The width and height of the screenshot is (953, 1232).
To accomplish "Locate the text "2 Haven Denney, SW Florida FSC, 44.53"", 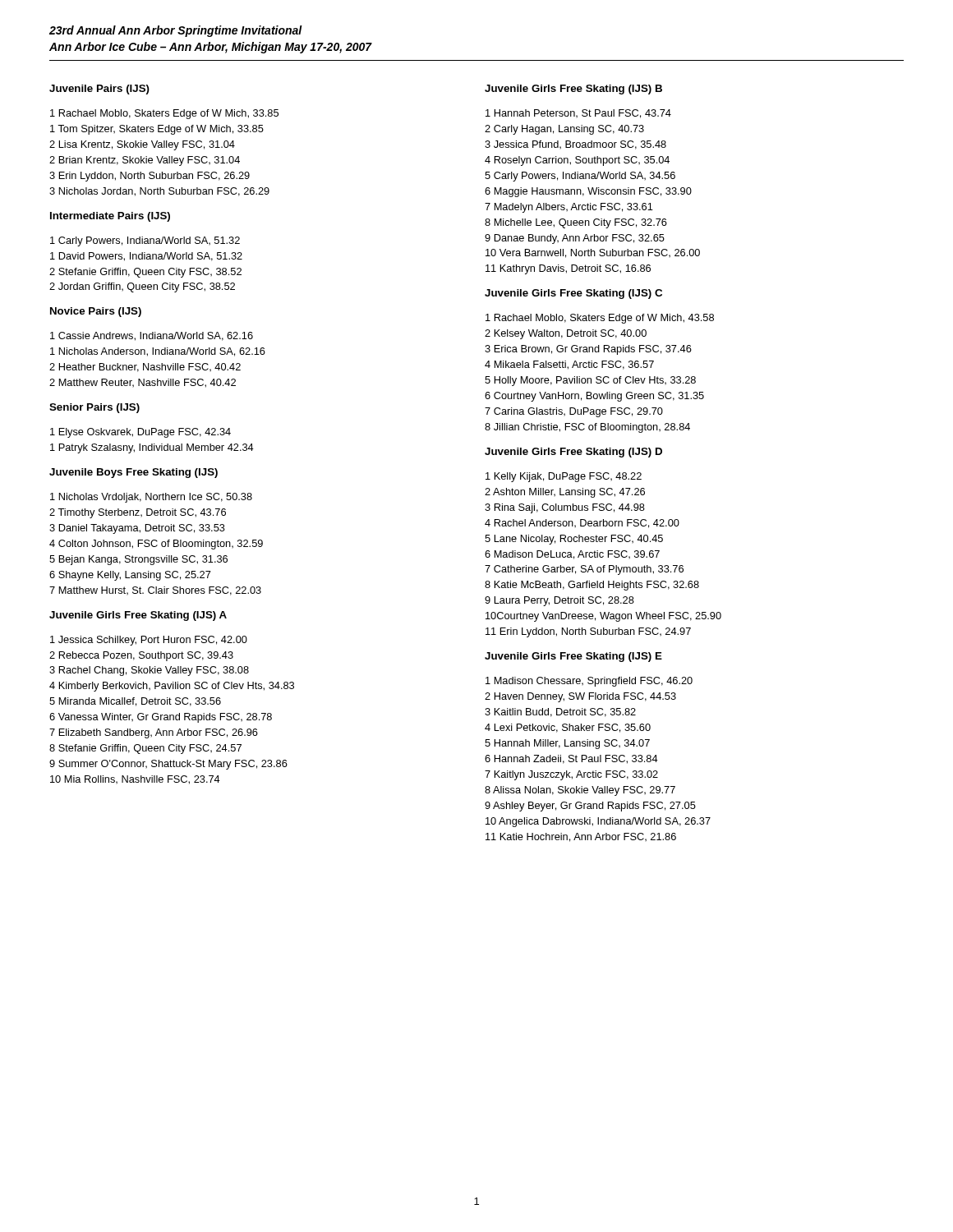I will (x=580, y=696).
